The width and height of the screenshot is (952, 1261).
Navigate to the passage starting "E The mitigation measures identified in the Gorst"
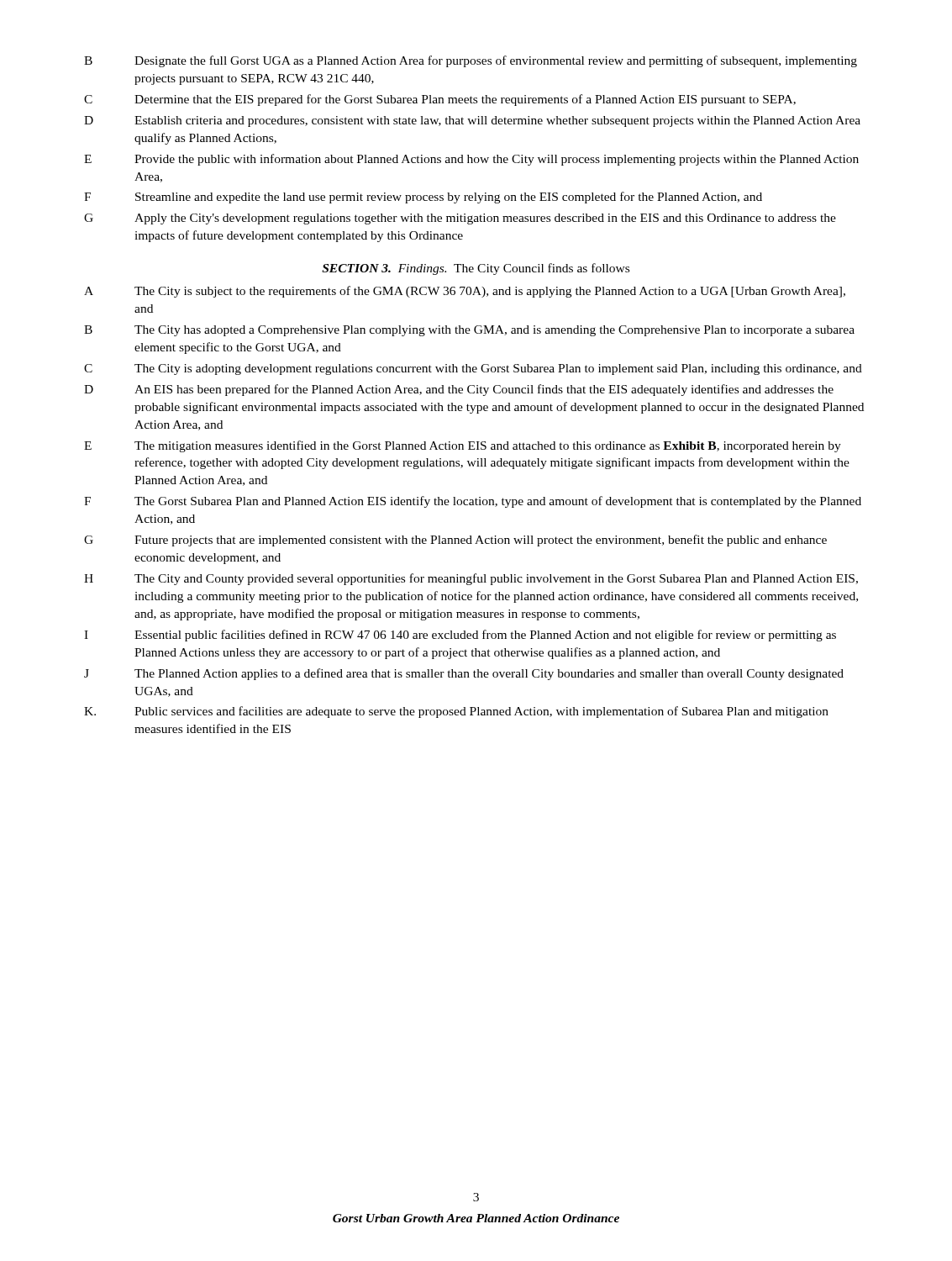[x=476, y=463]
